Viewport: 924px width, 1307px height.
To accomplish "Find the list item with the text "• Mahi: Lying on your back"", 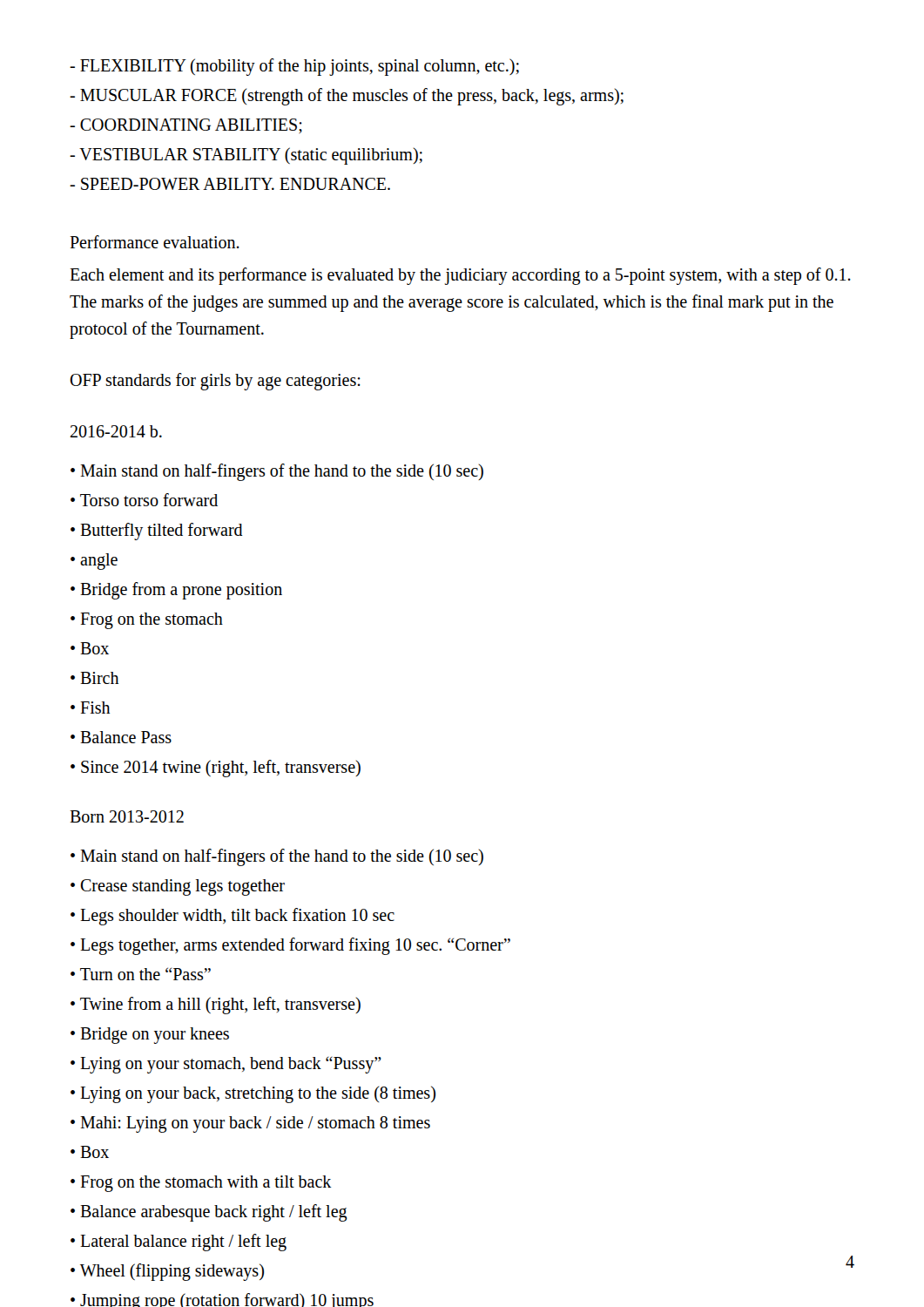I will (250, 1122).
